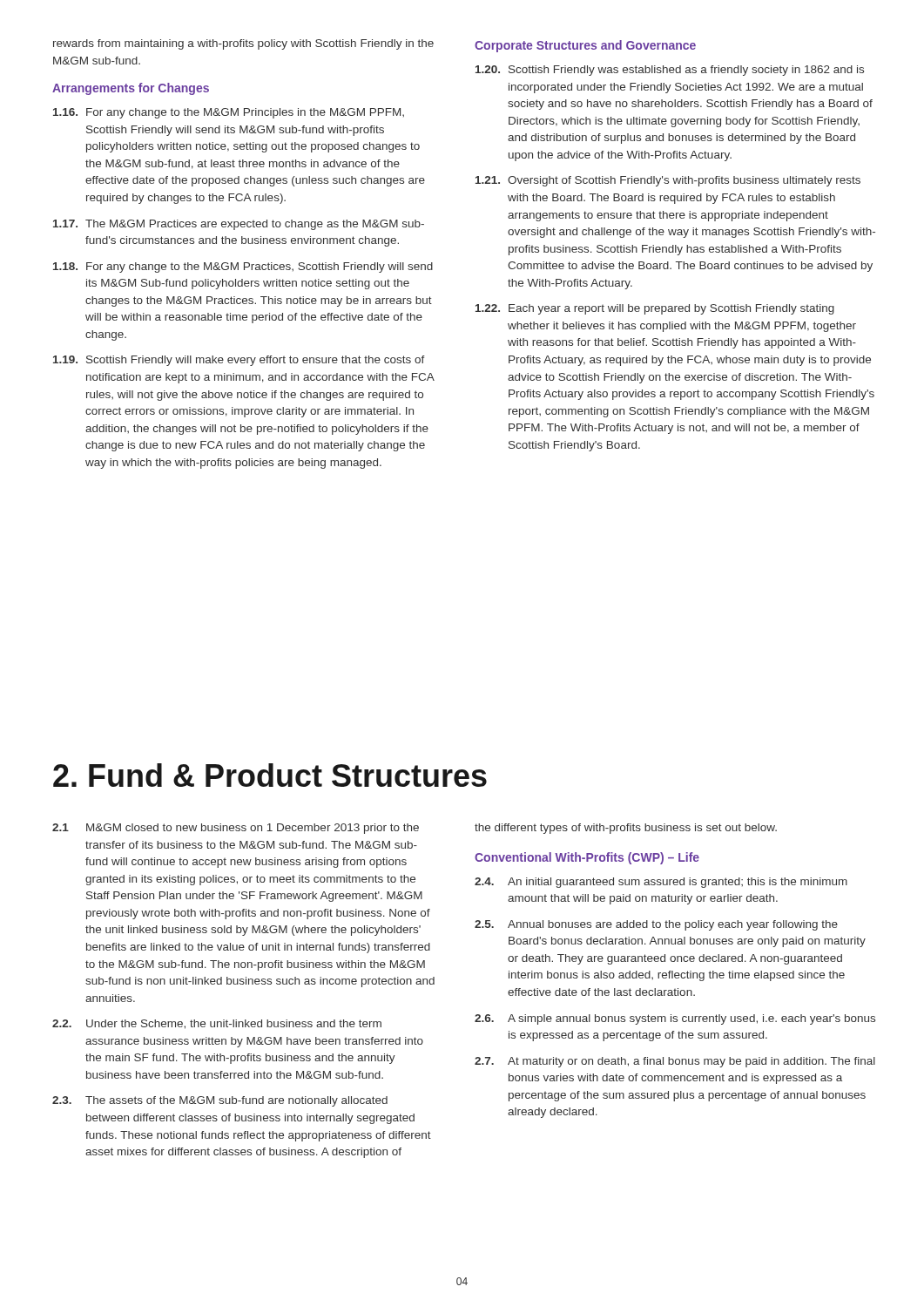Locate the passage starting "22. Each year a"
The width and height of the screenshot is (924, 1307).
676,377
